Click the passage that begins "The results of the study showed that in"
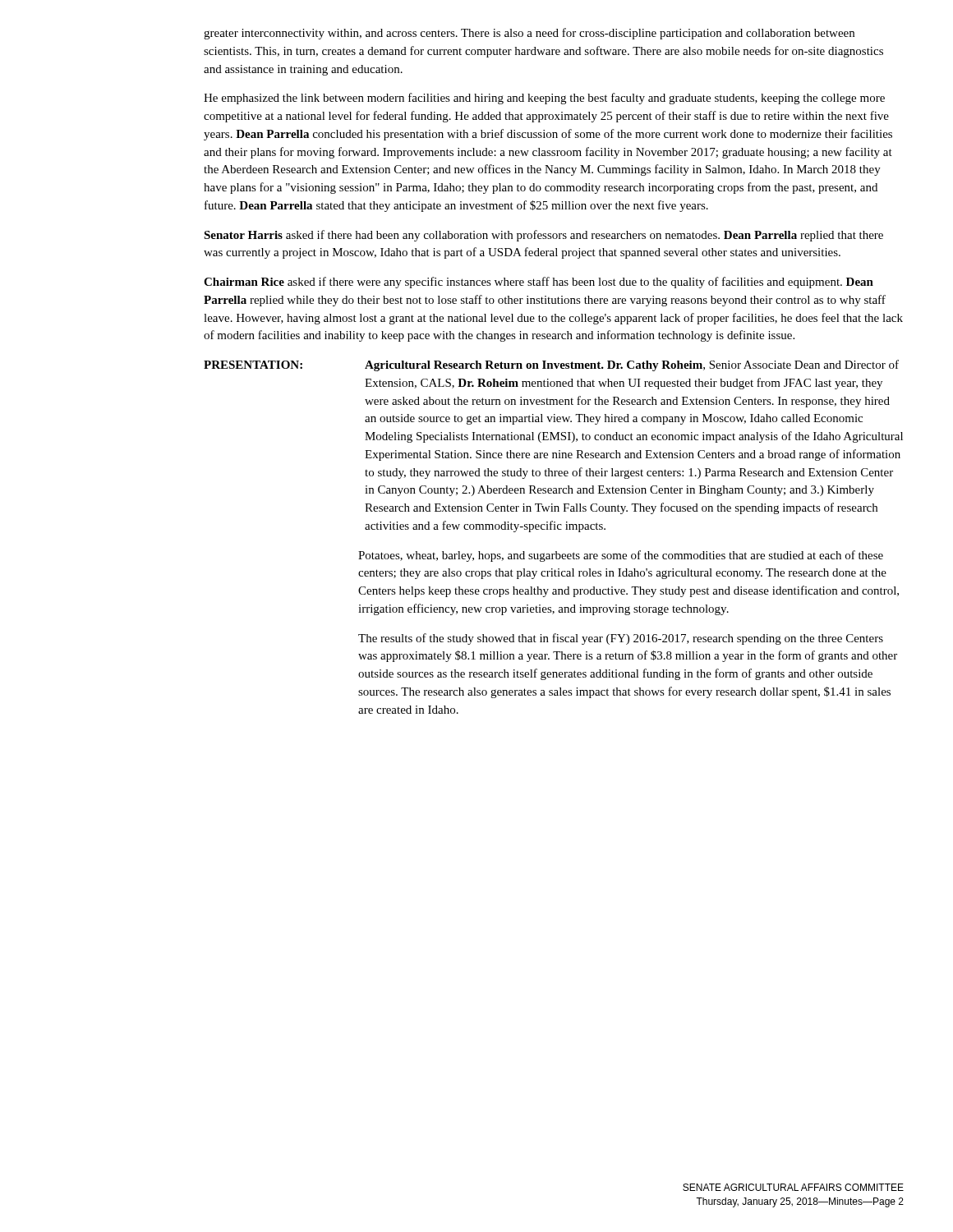Screen dimensions: 1232x953 pyautogui.click(x=628, y=673)
